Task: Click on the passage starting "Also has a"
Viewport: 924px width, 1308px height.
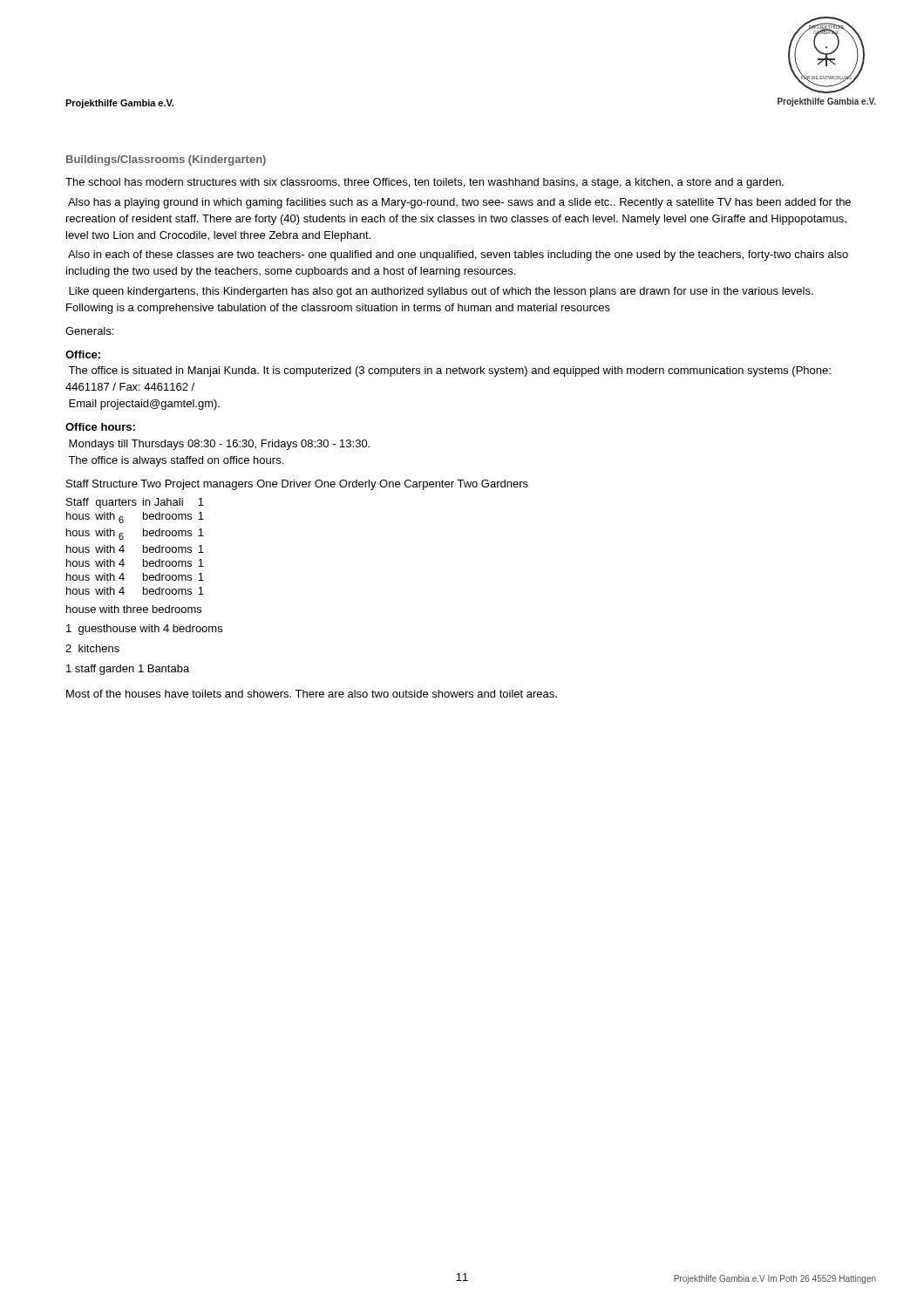Action: click(458, 218)
